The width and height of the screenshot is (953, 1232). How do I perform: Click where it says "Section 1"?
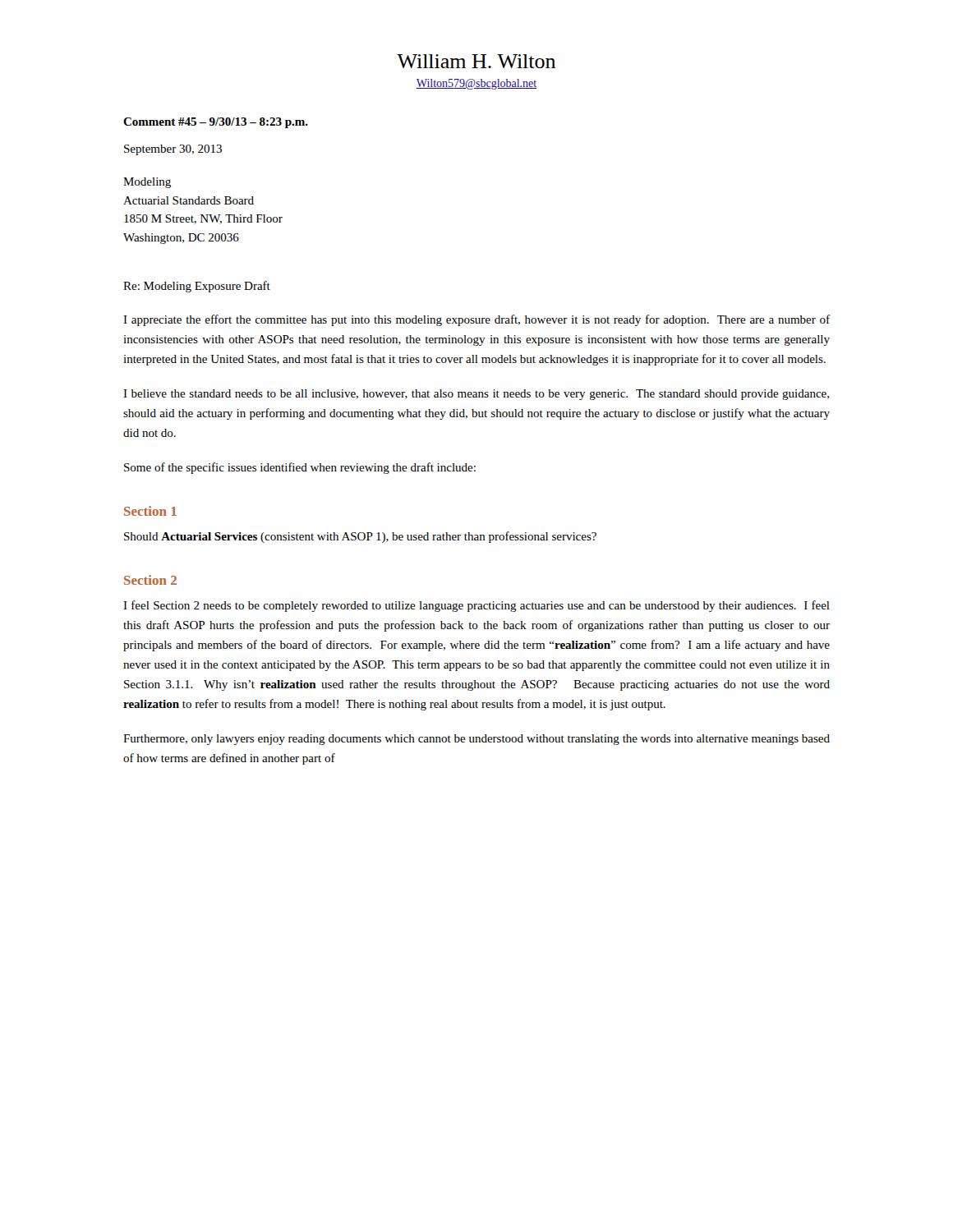[x=150, y=511]
